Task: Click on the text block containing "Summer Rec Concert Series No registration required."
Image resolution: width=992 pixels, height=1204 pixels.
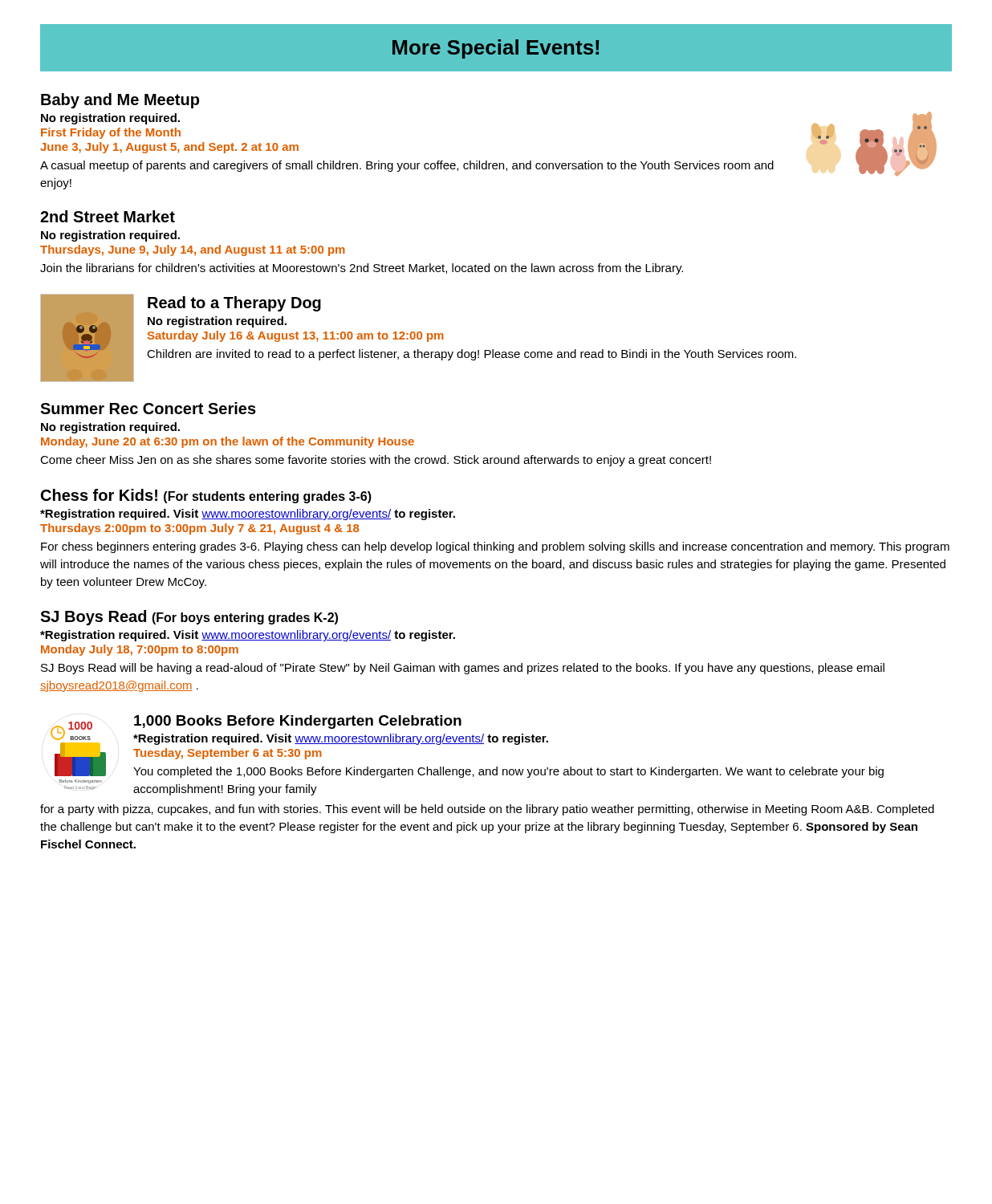Action: pos(148,408)
